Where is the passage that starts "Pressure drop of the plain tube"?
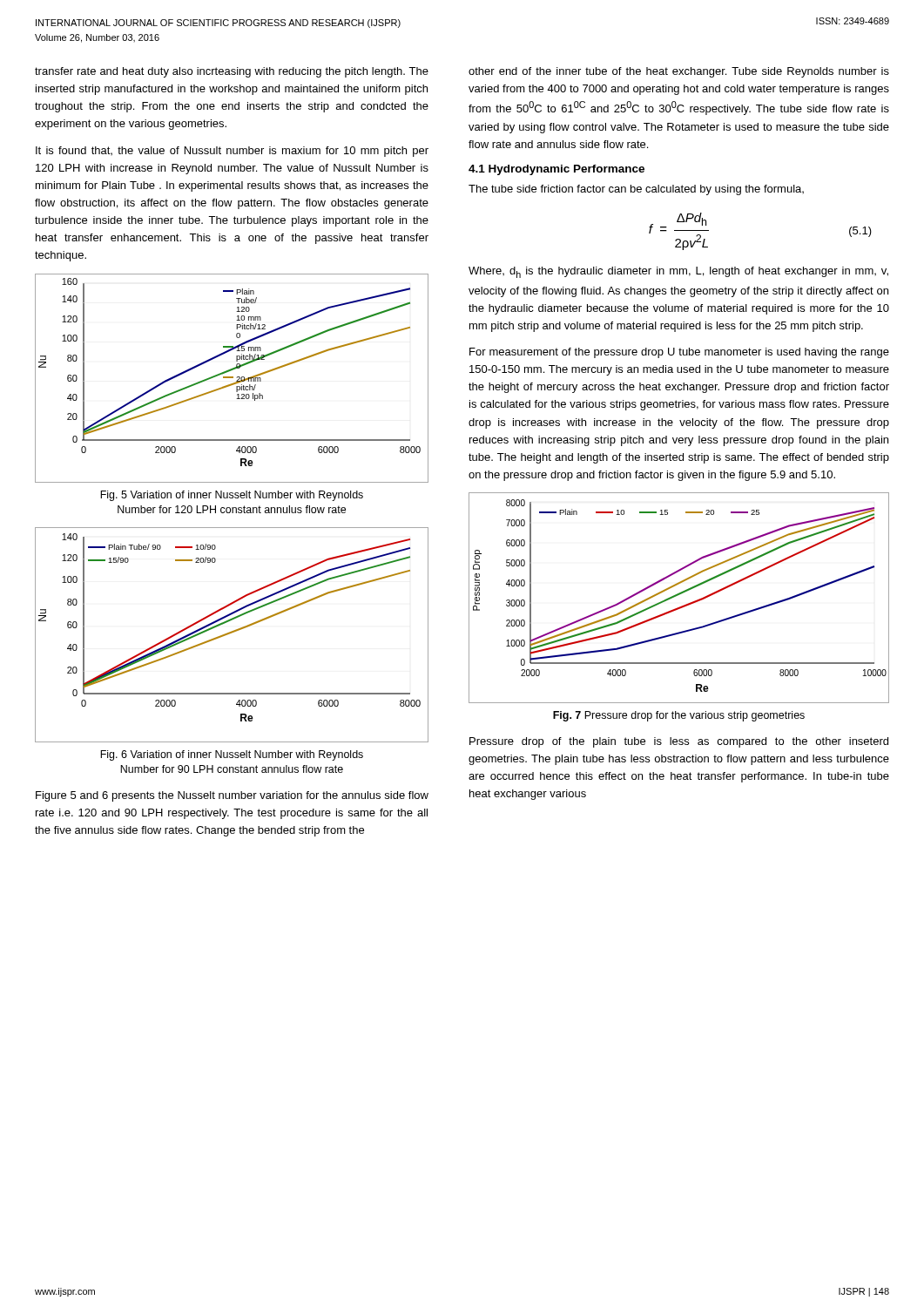 [x=679, y=767]
